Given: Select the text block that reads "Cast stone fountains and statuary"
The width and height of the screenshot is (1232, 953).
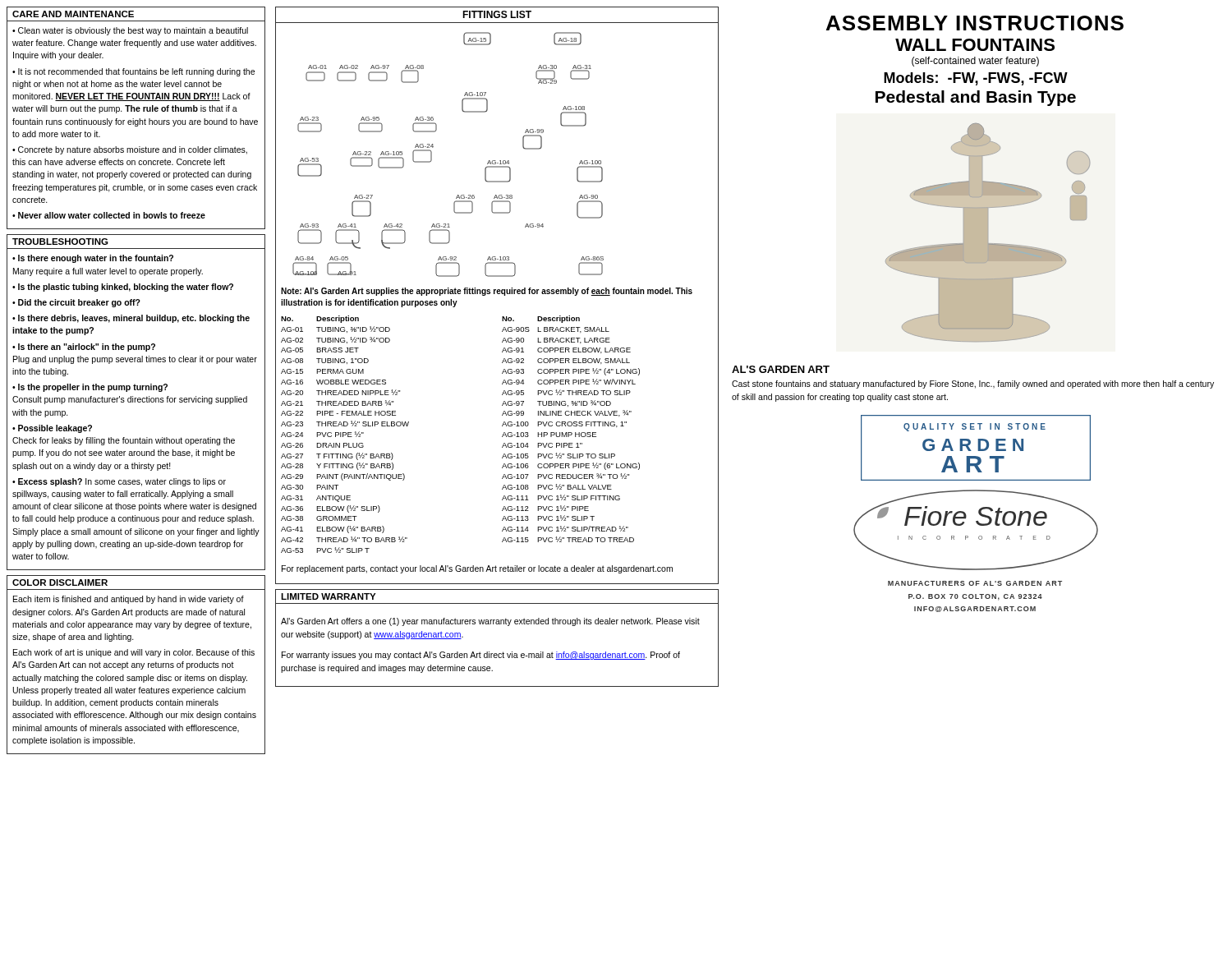Looking at the screenshot, I should (973, 390).
